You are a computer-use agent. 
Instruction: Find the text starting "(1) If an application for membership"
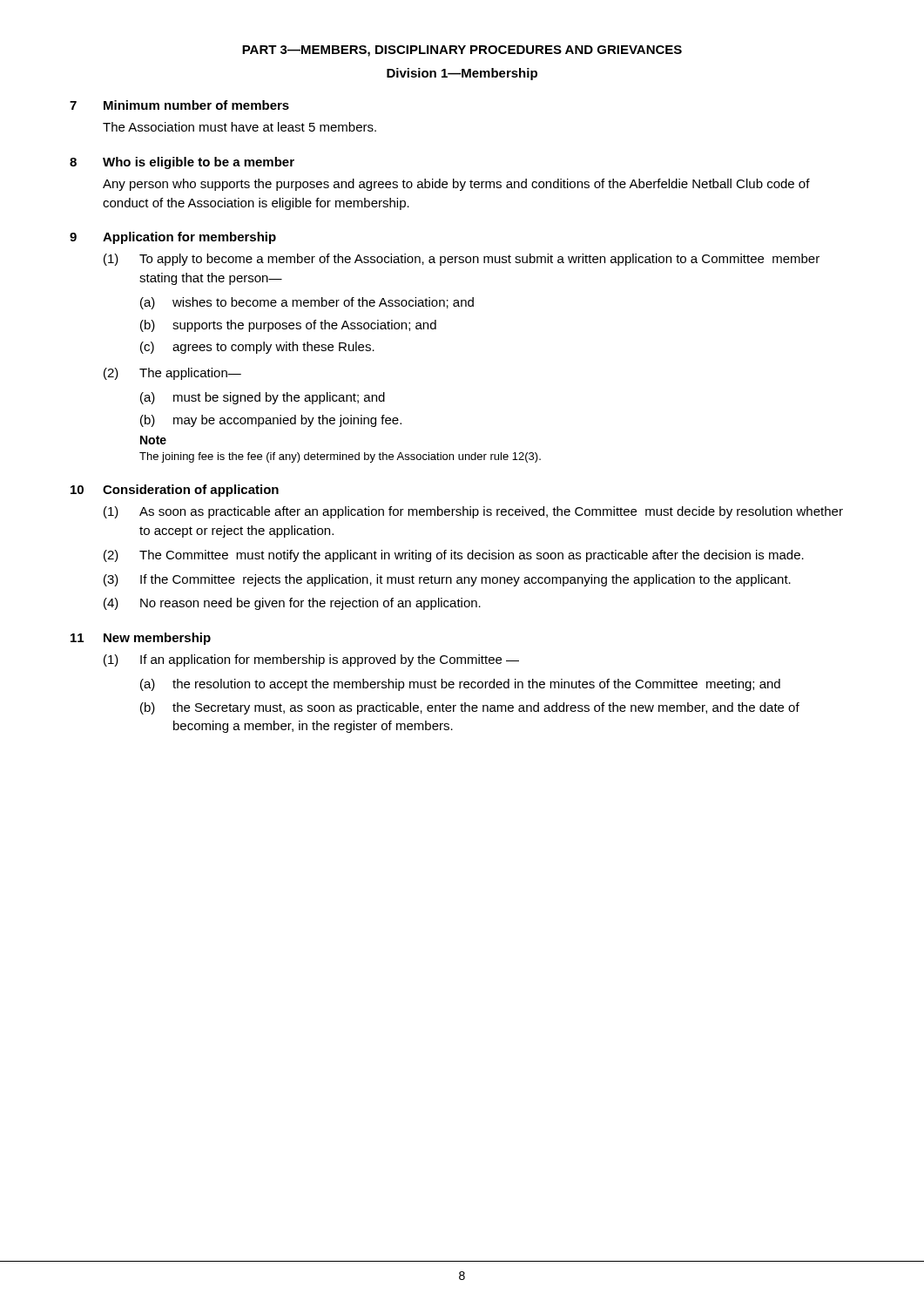pos(479,660)
